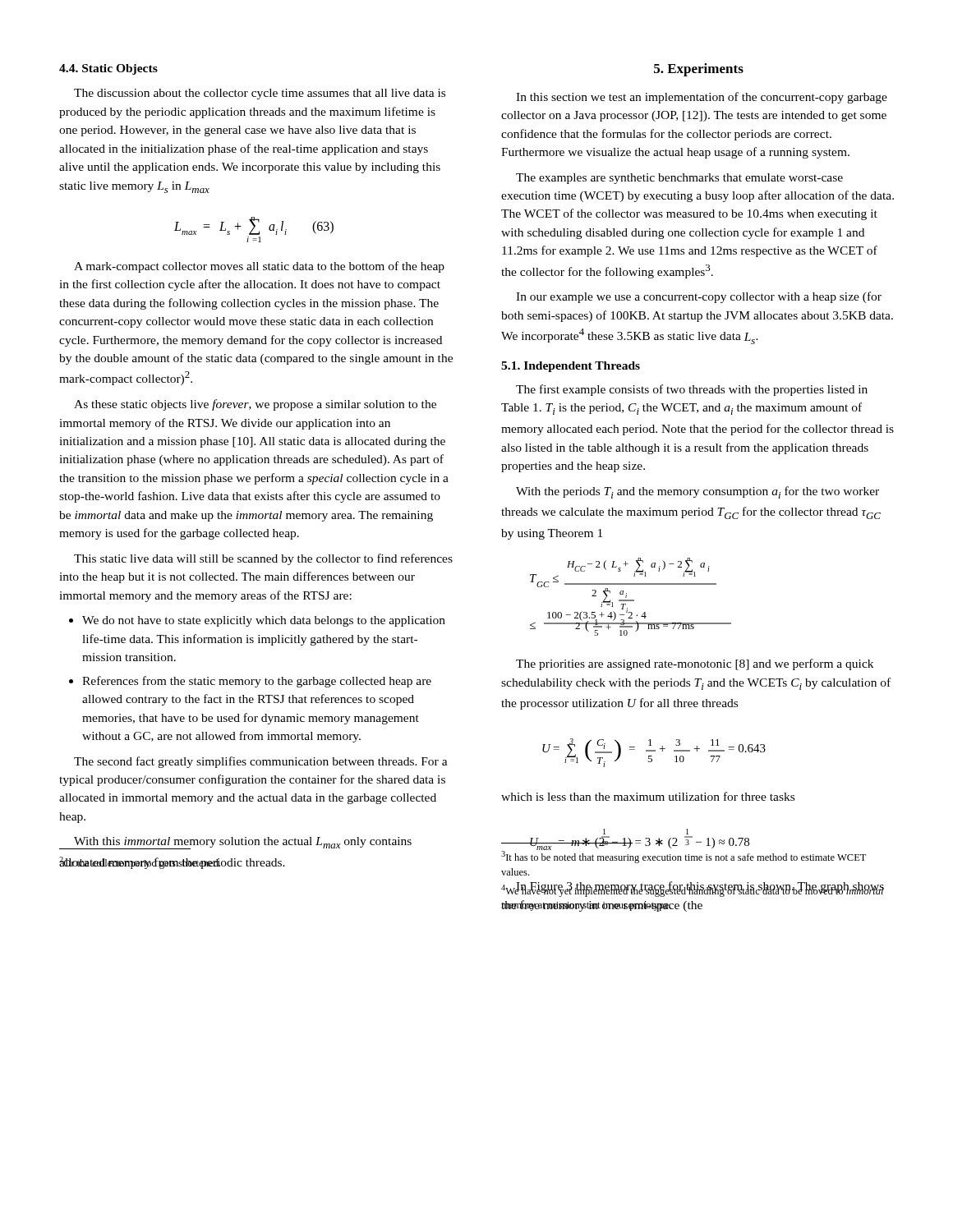Find the formula on this page that starts "U max = m ∗ (2 1"
Screen dimensions: 1232x953
click(x=698, y=839)
